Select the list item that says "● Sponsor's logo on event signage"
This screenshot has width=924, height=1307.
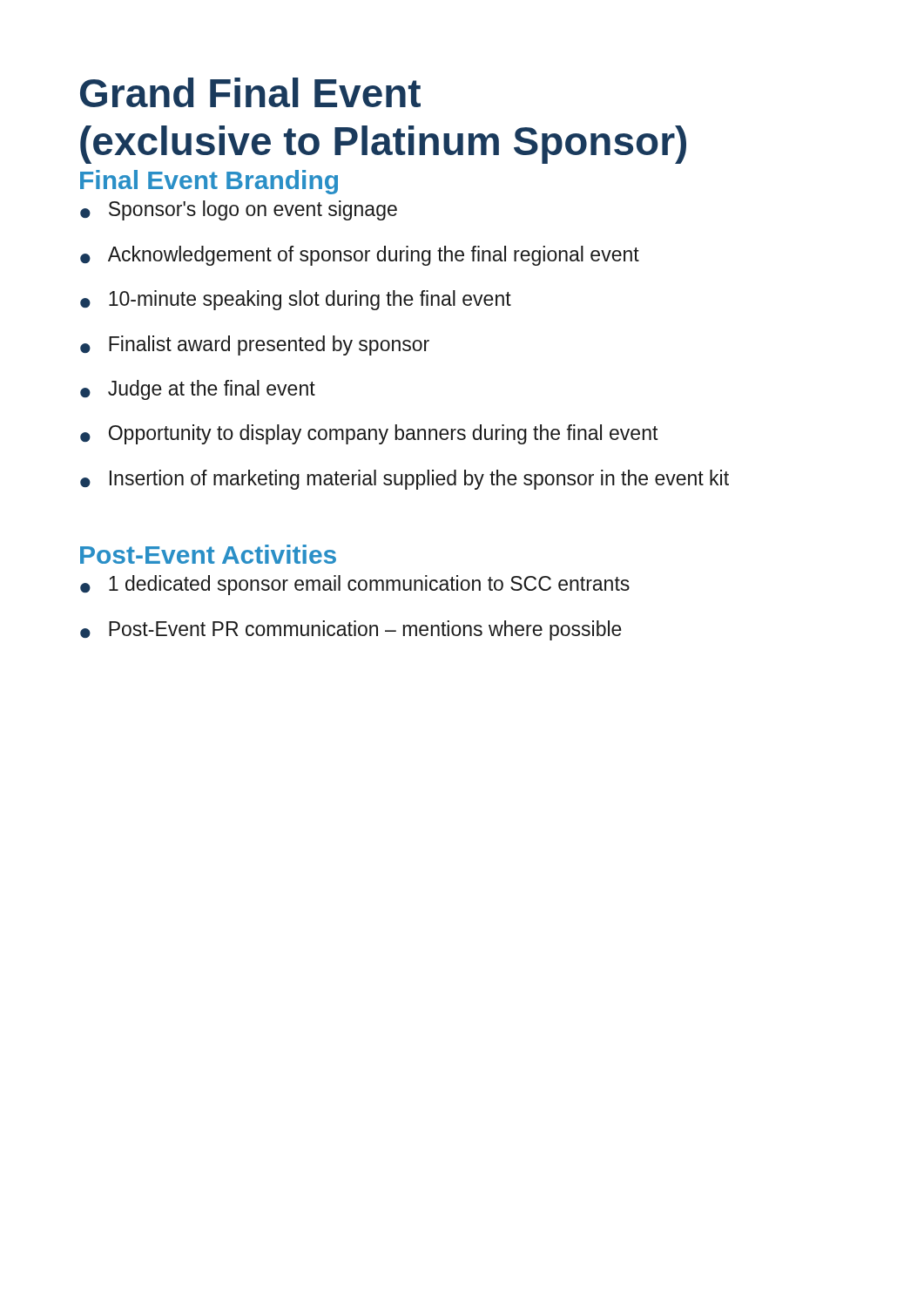238,212
